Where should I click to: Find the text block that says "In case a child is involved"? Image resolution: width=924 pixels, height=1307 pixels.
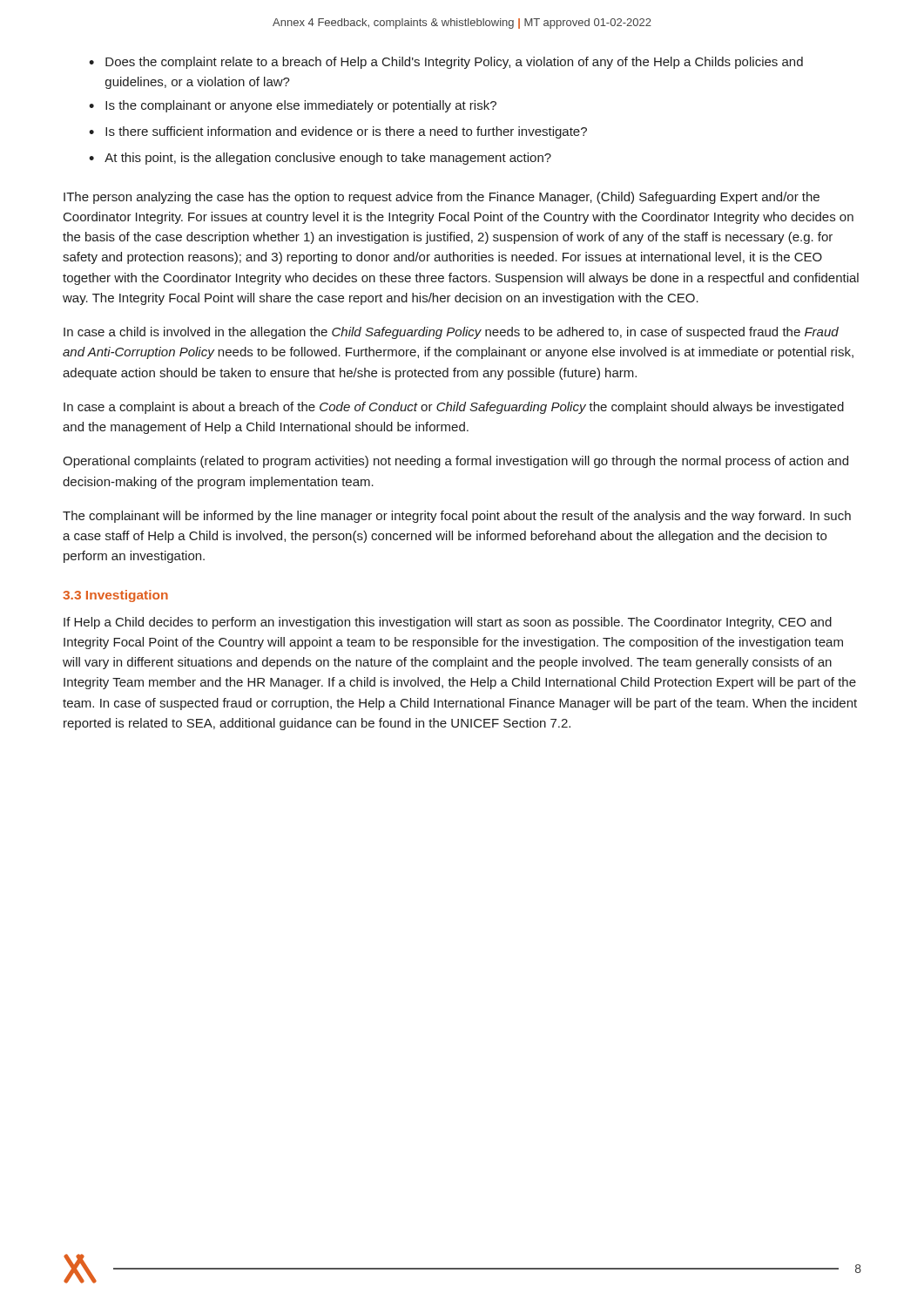(x=459, y=352)
